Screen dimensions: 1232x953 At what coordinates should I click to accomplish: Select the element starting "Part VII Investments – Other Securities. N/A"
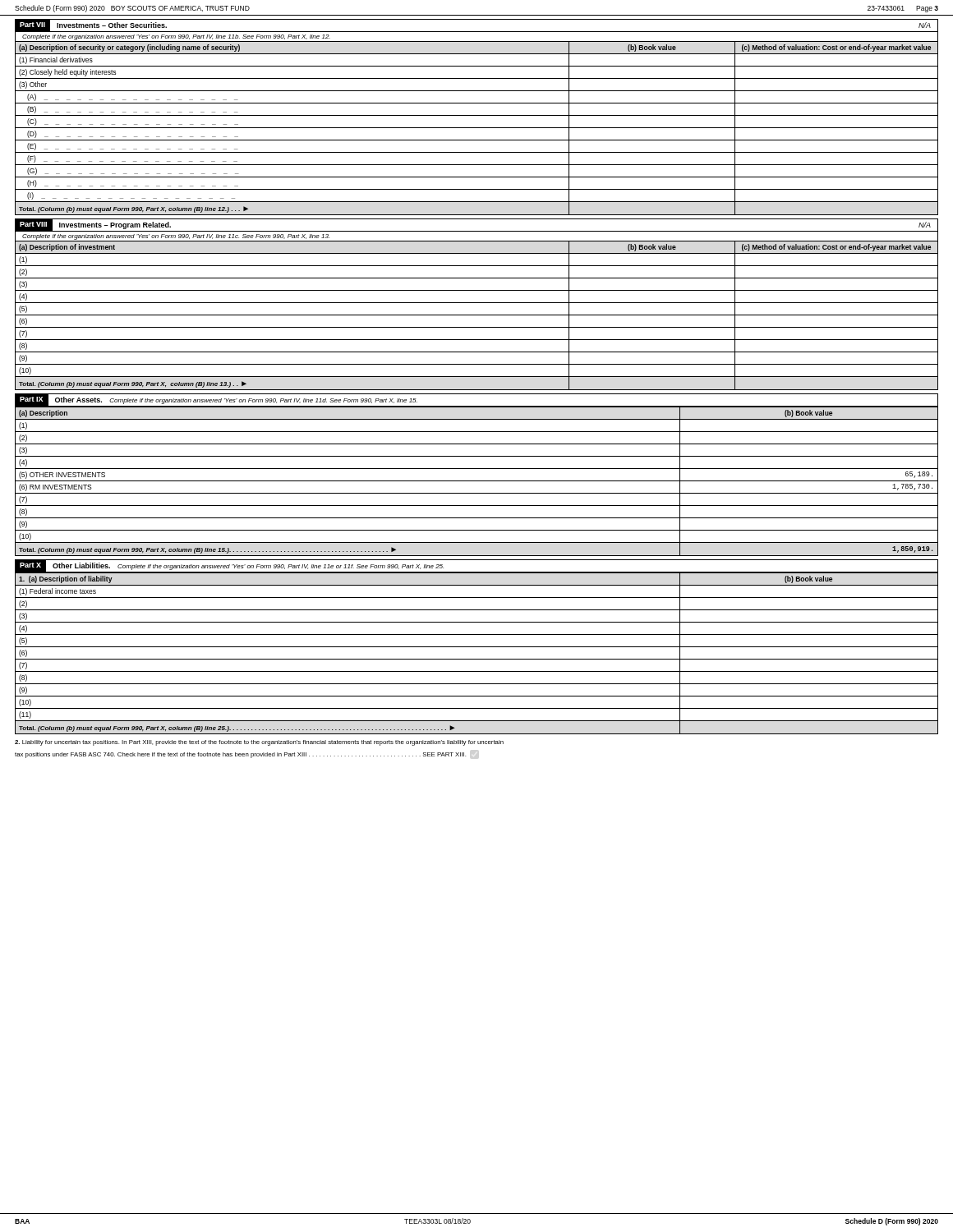[476, 25]
